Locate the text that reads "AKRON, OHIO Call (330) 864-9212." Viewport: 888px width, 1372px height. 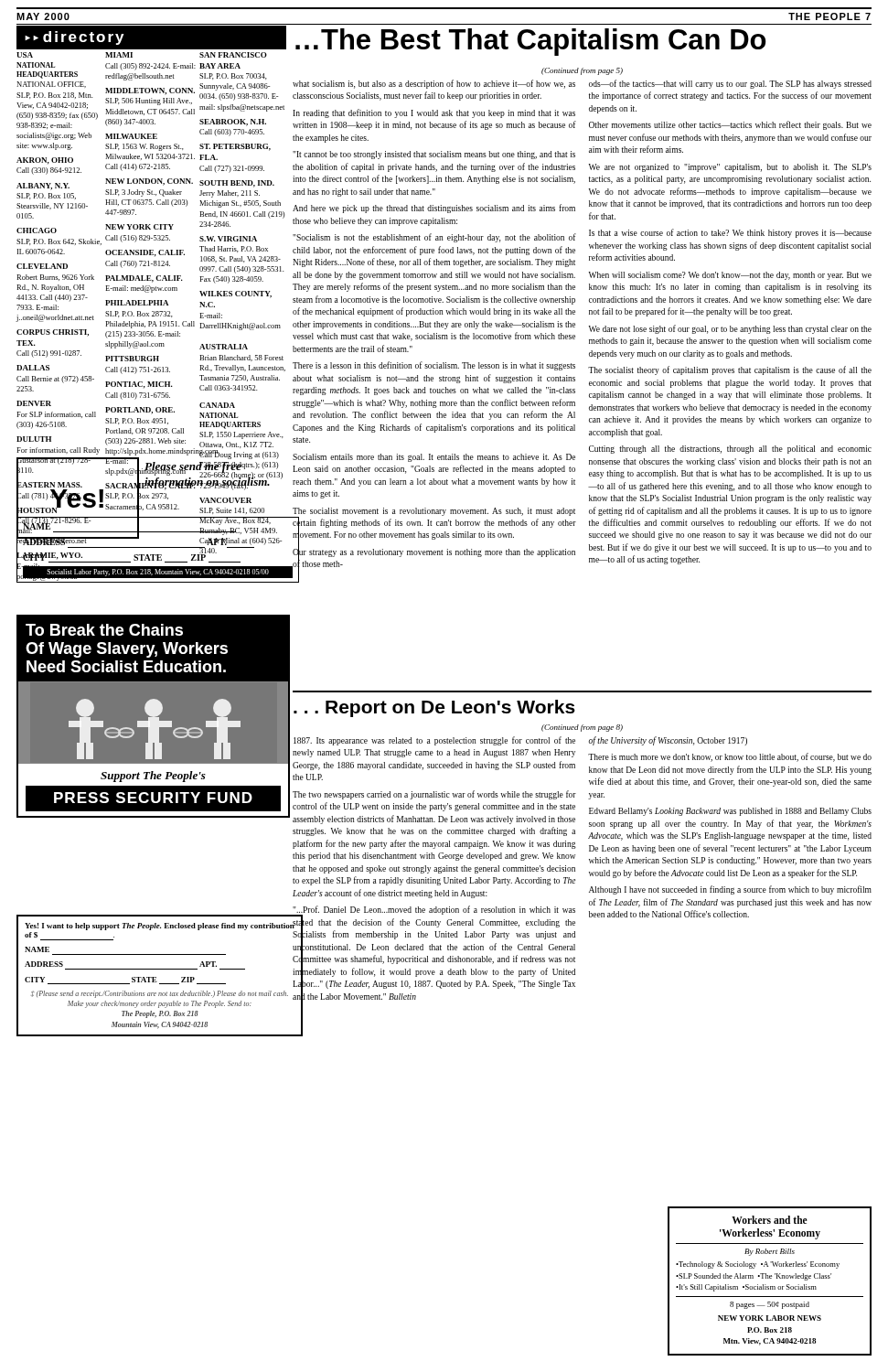point(59,166)
